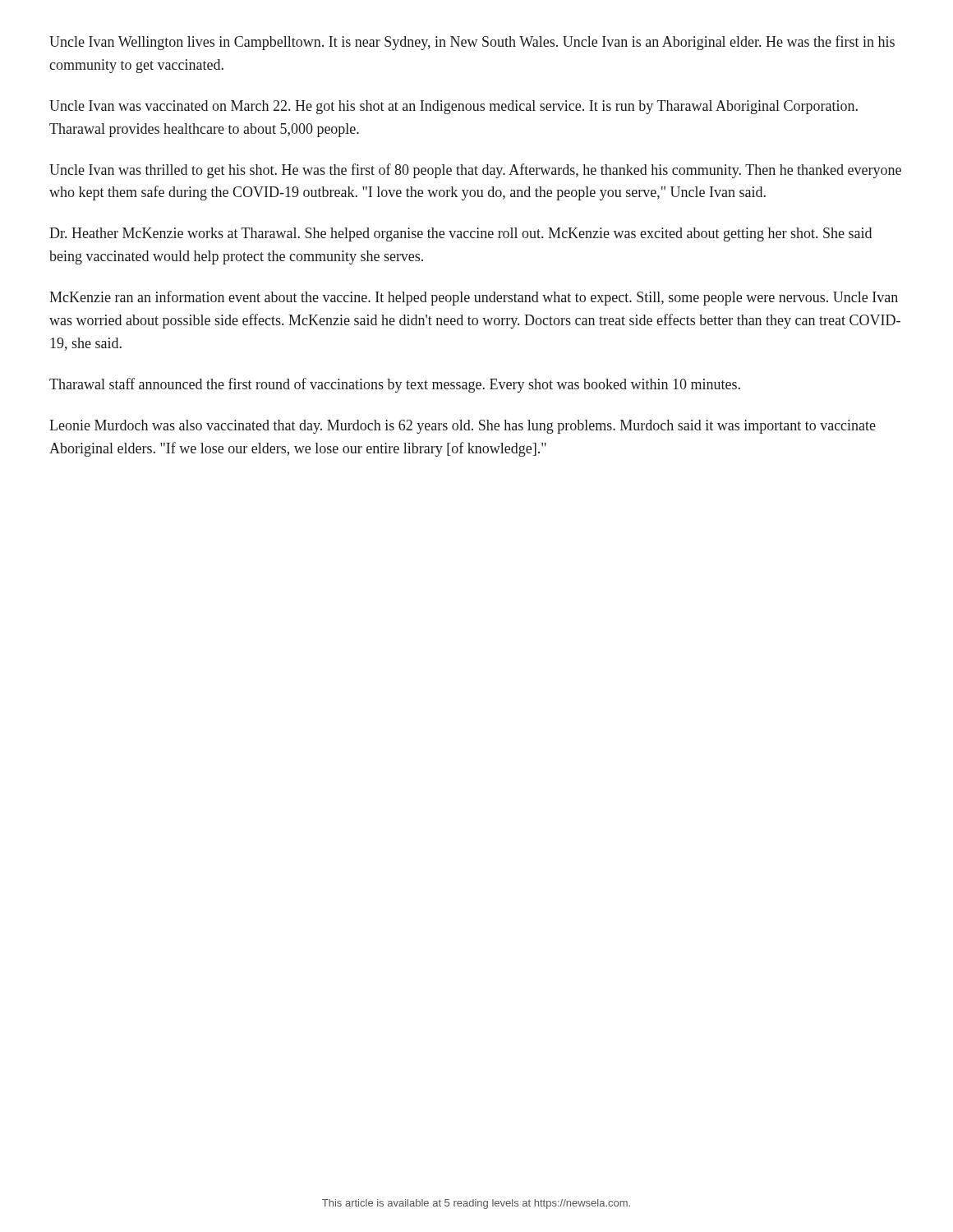Select the text block starting "McKenzie ran an information"
Screen dimensions: 1232x953
point(475,320)
